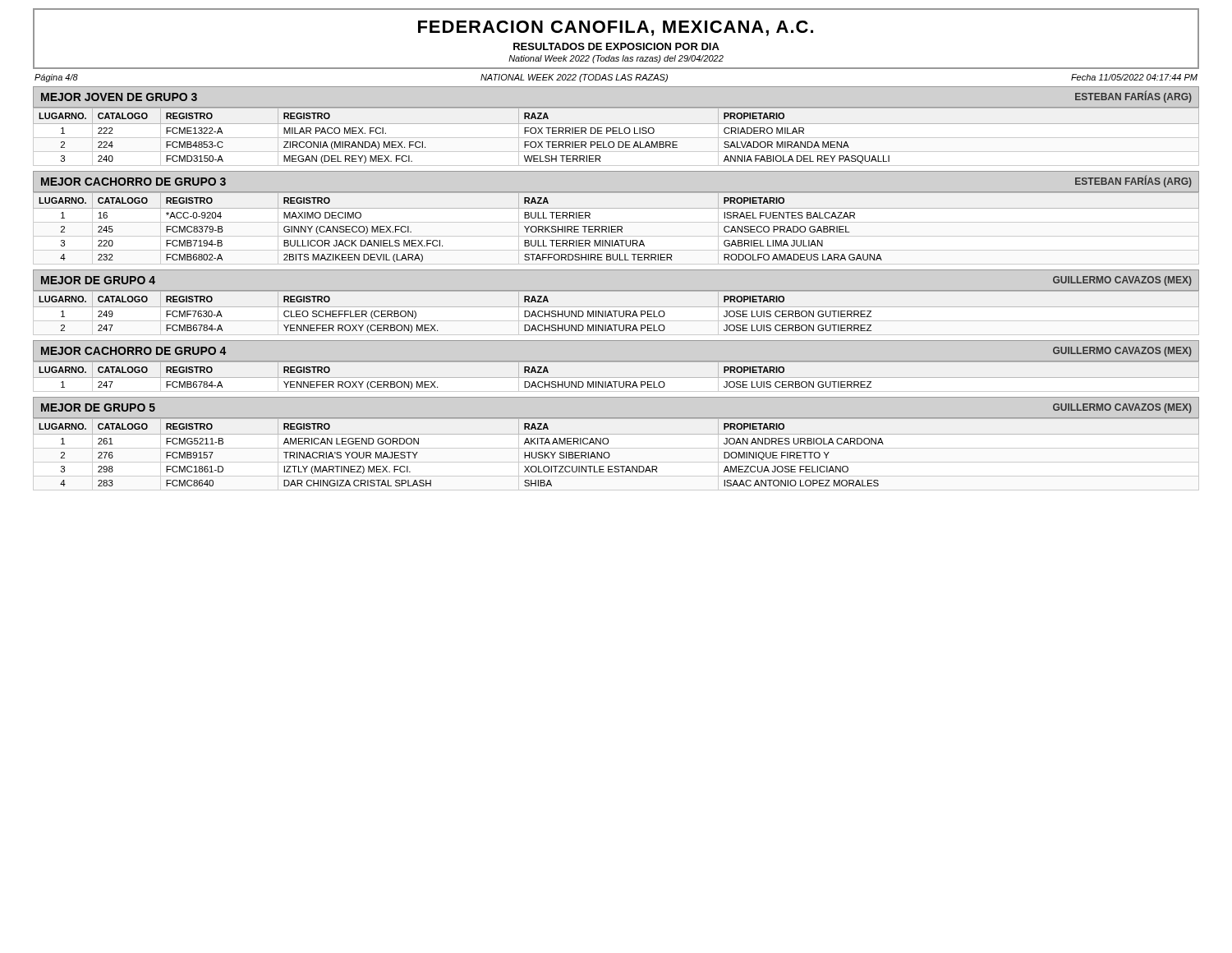Point to "MEJOR DE GRUPO 4 GUILLERMO CAVAZOS (MEX)"
The image size is (1232, 953).
point(616,280)
